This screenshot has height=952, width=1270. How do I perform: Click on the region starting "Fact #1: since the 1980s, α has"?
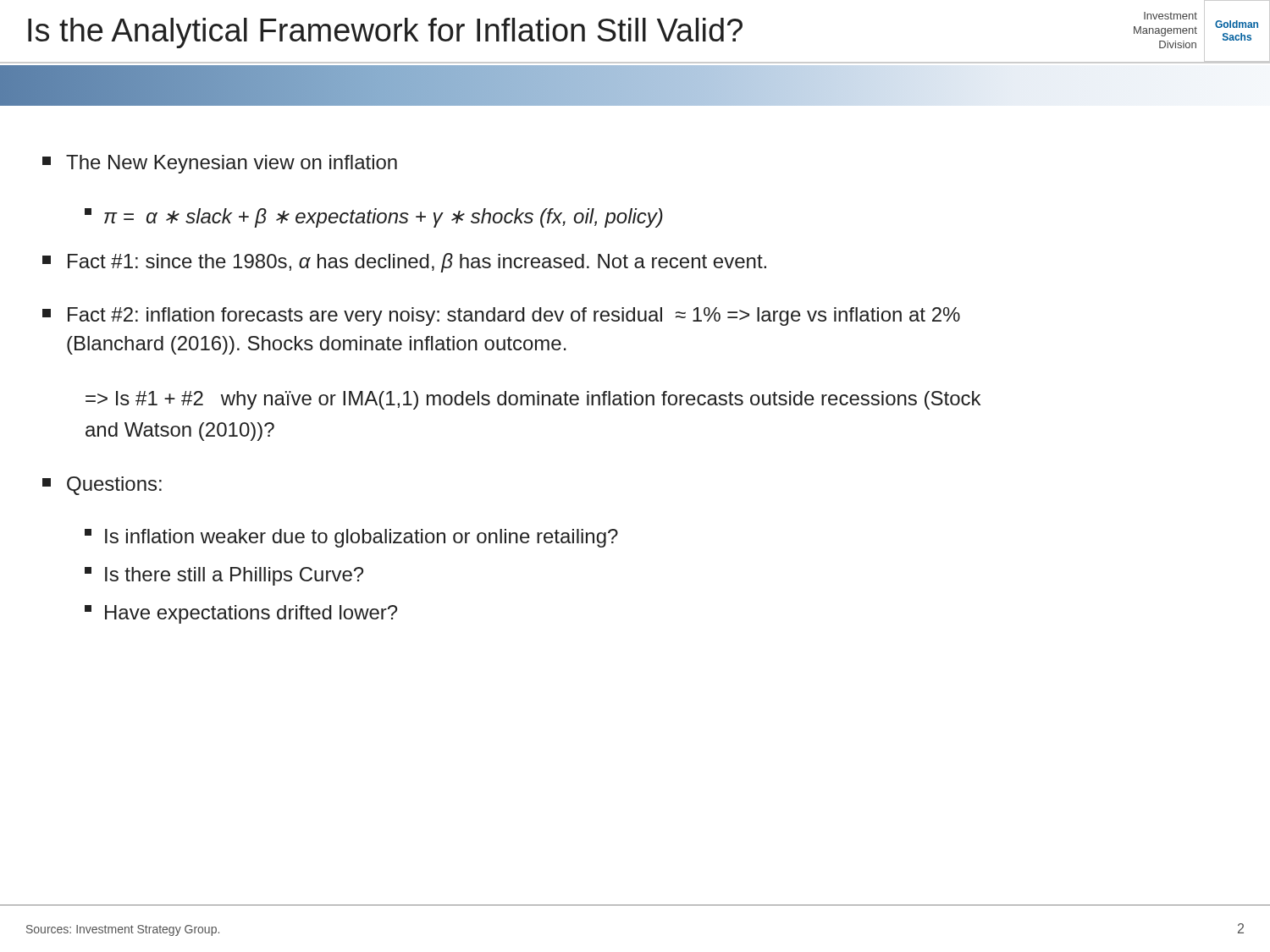(x=405, y=262)
